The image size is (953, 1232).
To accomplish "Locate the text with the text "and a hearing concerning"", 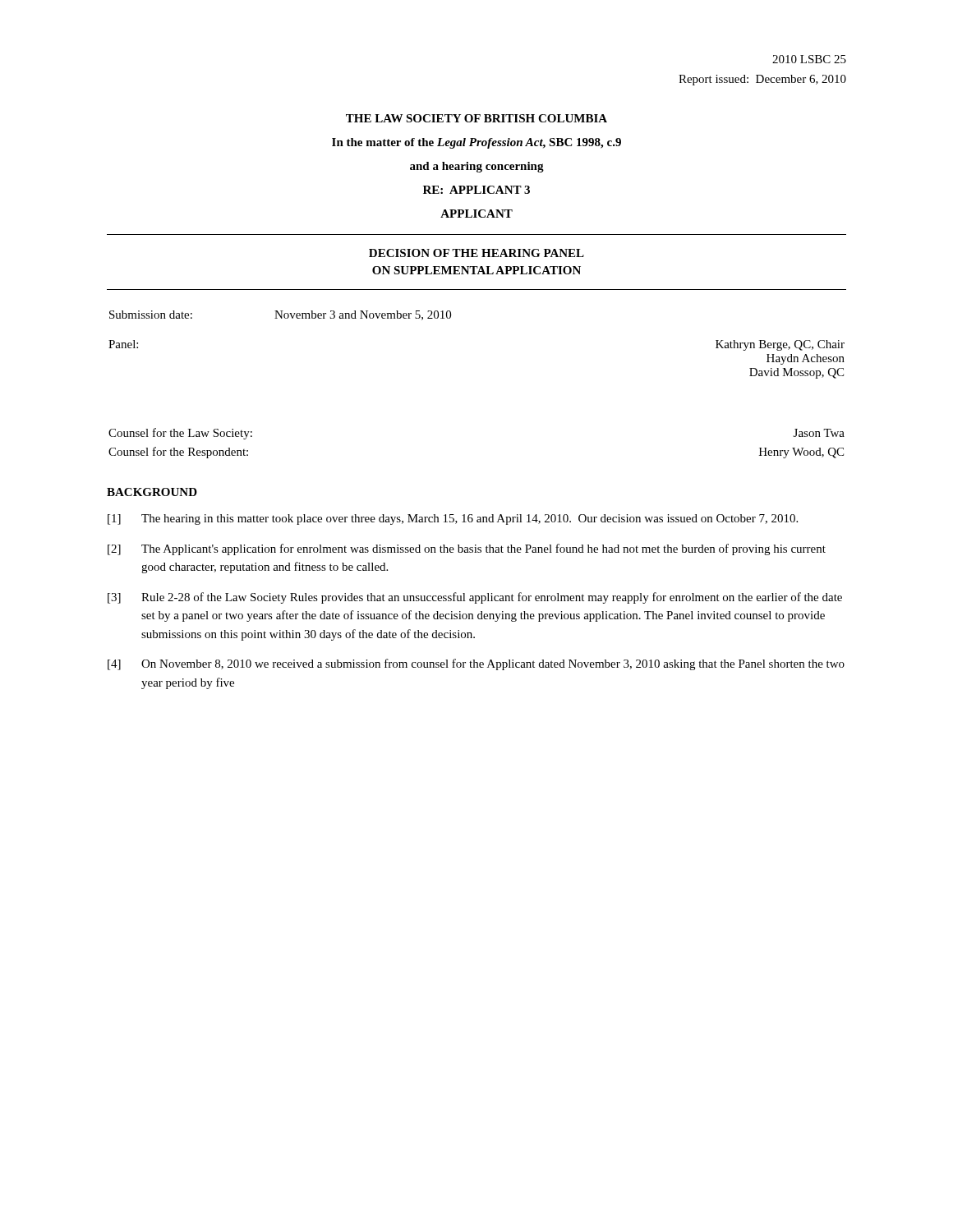I will (x=476, y=166).
